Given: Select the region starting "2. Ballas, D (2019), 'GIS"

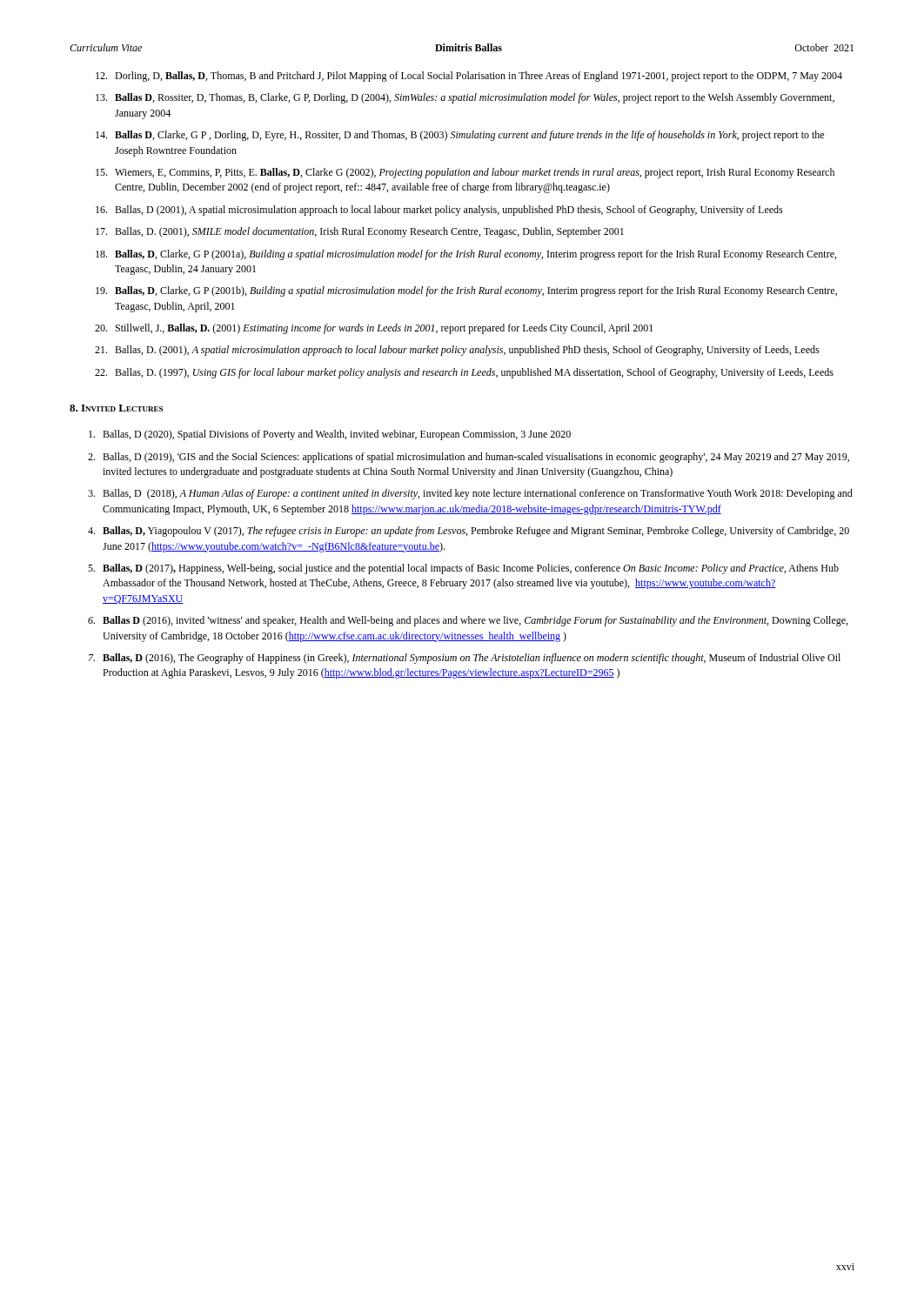Looking at the screenshot, I should point(462,465).
